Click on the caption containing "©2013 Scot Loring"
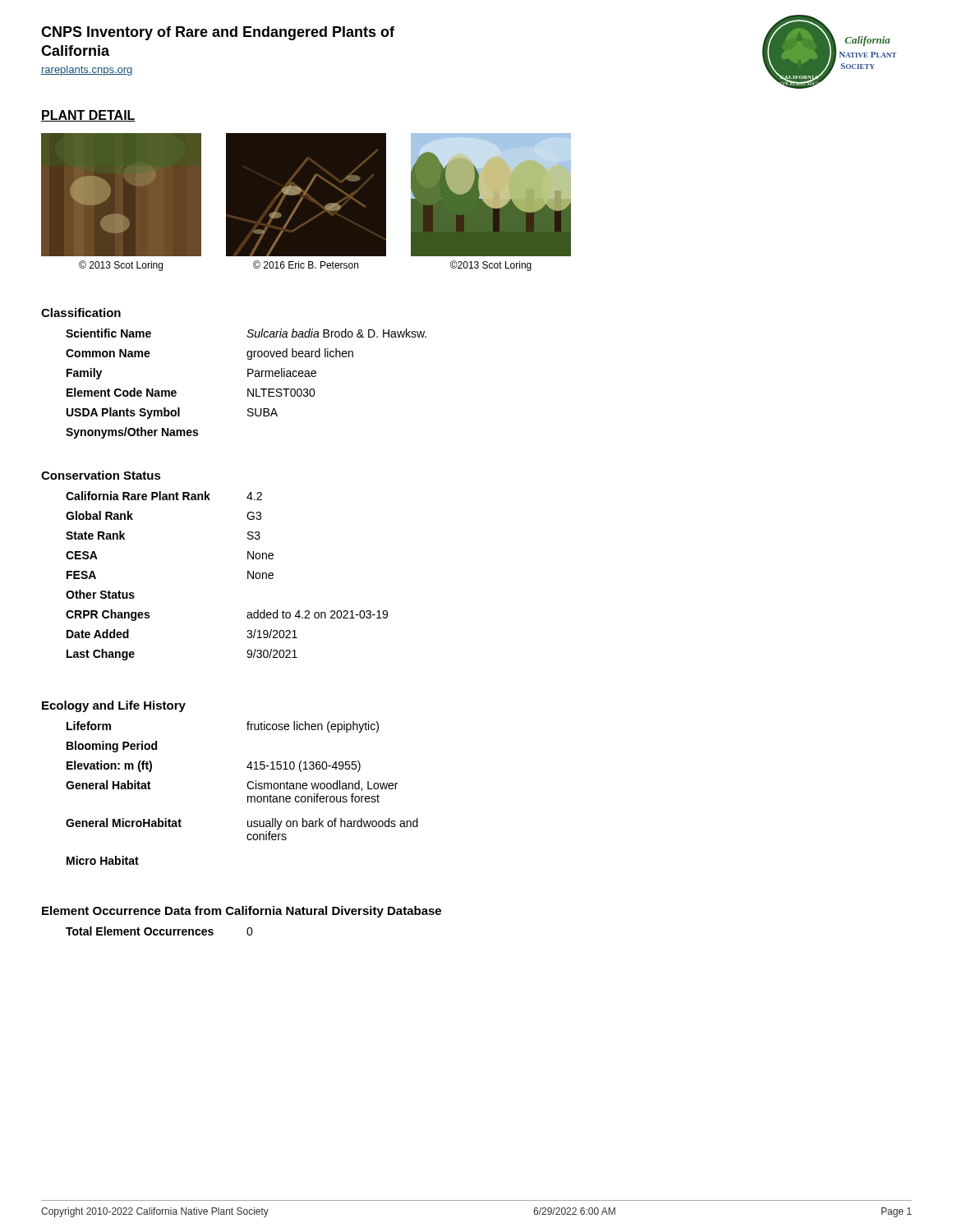This screenshot has height=1232, width=953. [x=491, y=265]
